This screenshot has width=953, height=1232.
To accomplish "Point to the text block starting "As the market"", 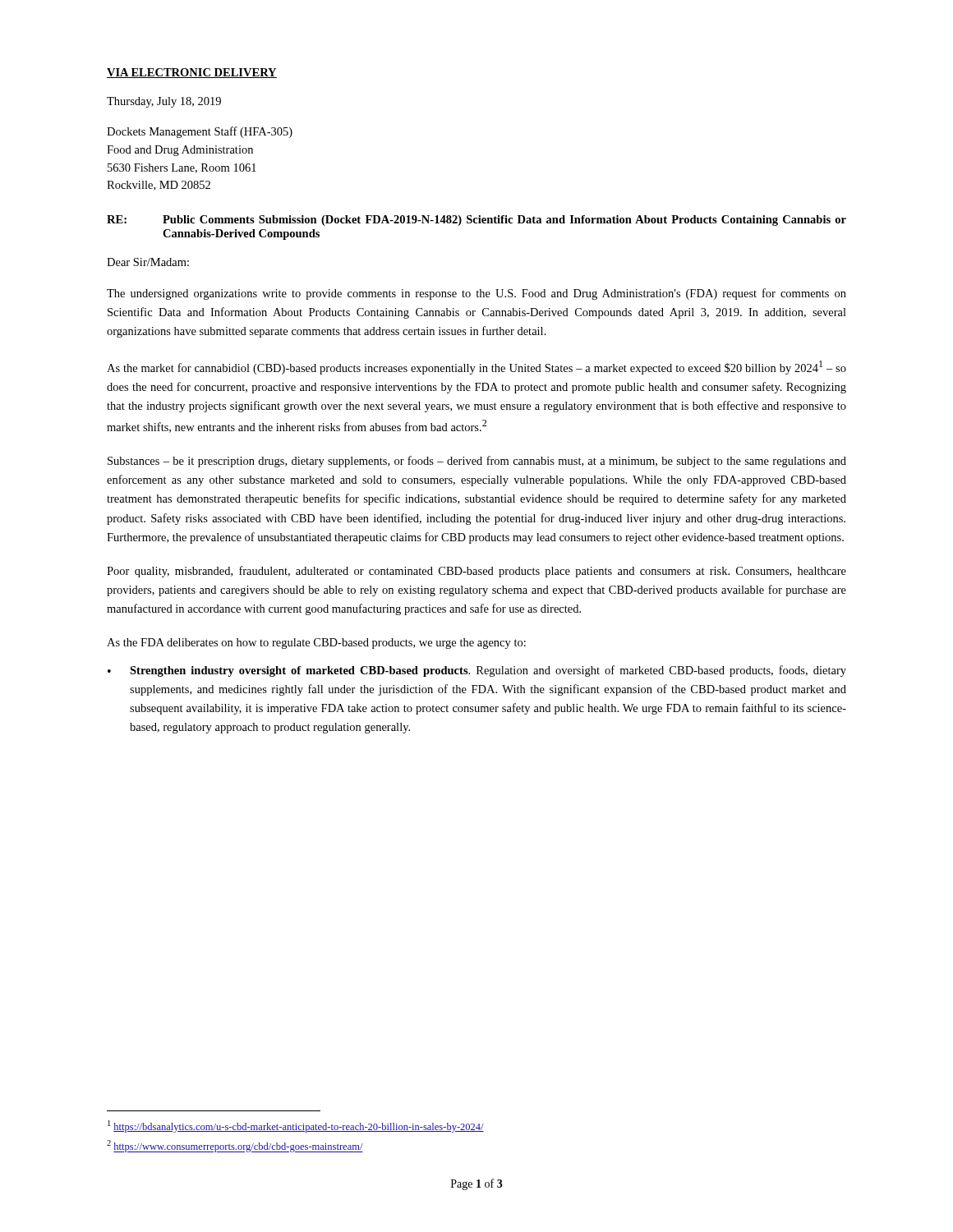I will point(476,396).
